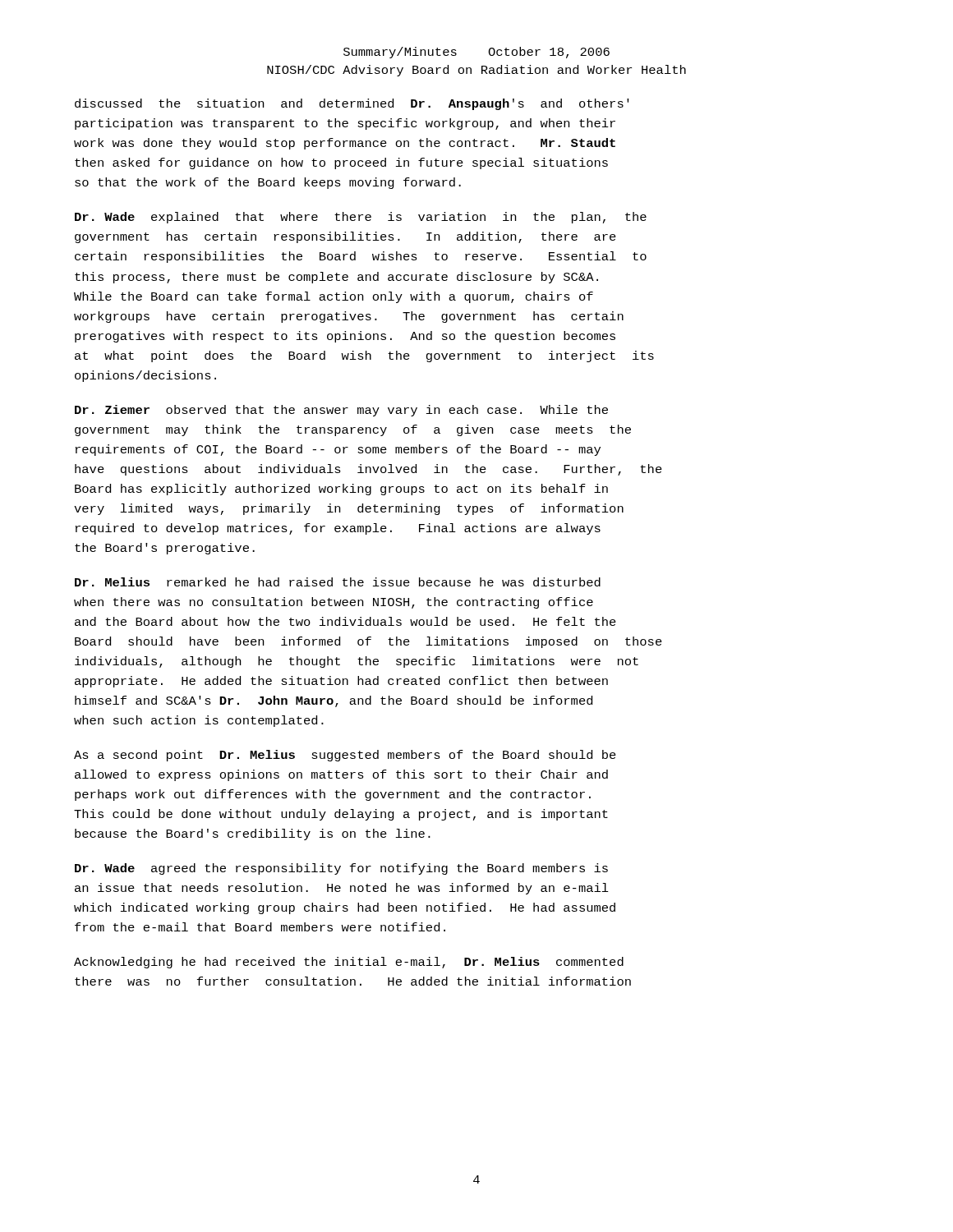Image resolution: width=953 pixels, height=1232 pixels.
Task: Click the passage that begins "Dr. Ziemer observed that the answer may"
Action: coord(368,479)
